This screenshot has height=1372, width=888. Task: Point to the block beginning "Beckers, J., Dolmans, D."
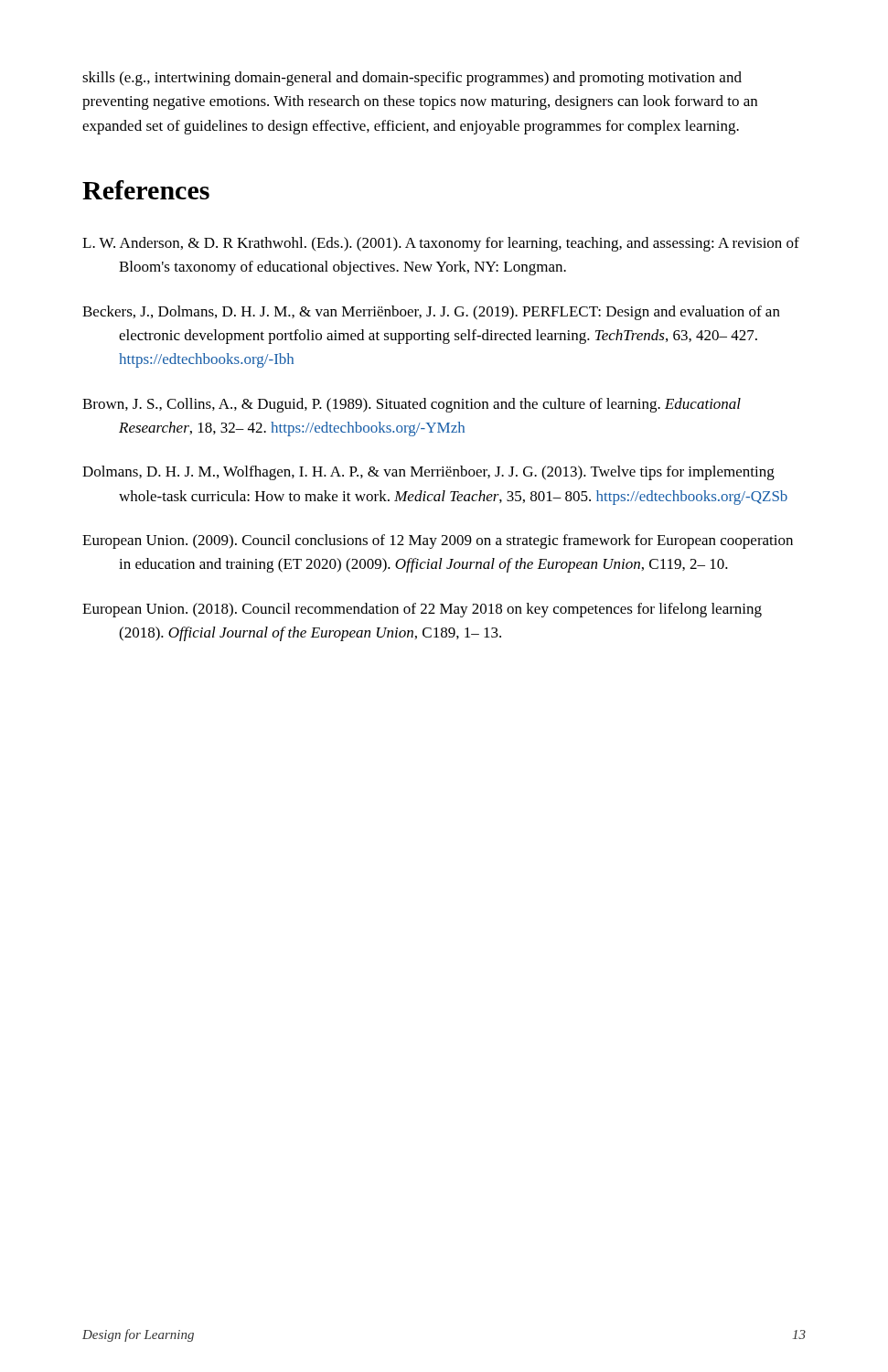pos(431,335)
